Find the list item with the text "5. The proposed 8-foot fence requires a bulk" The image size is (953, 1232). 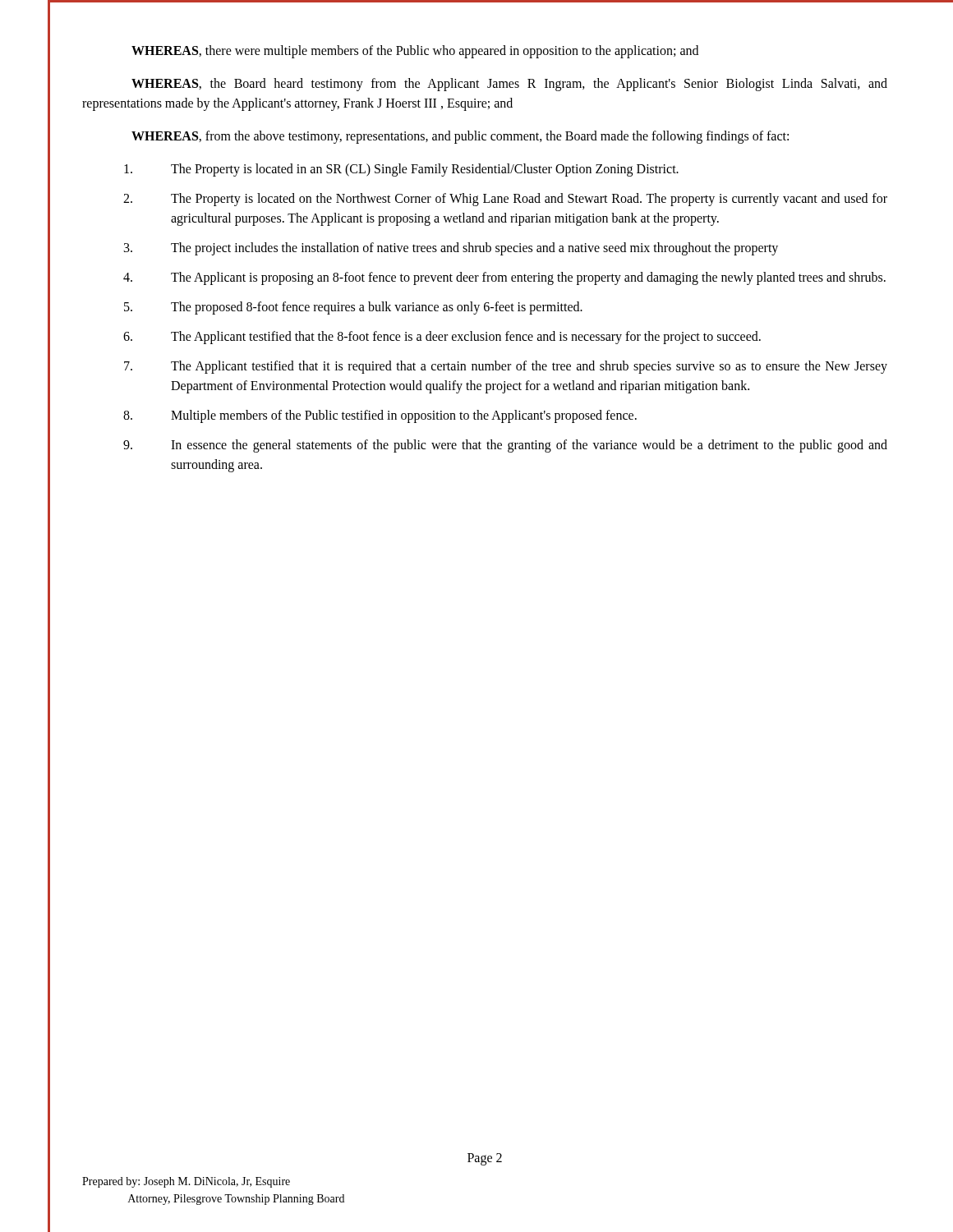point(501,307)
